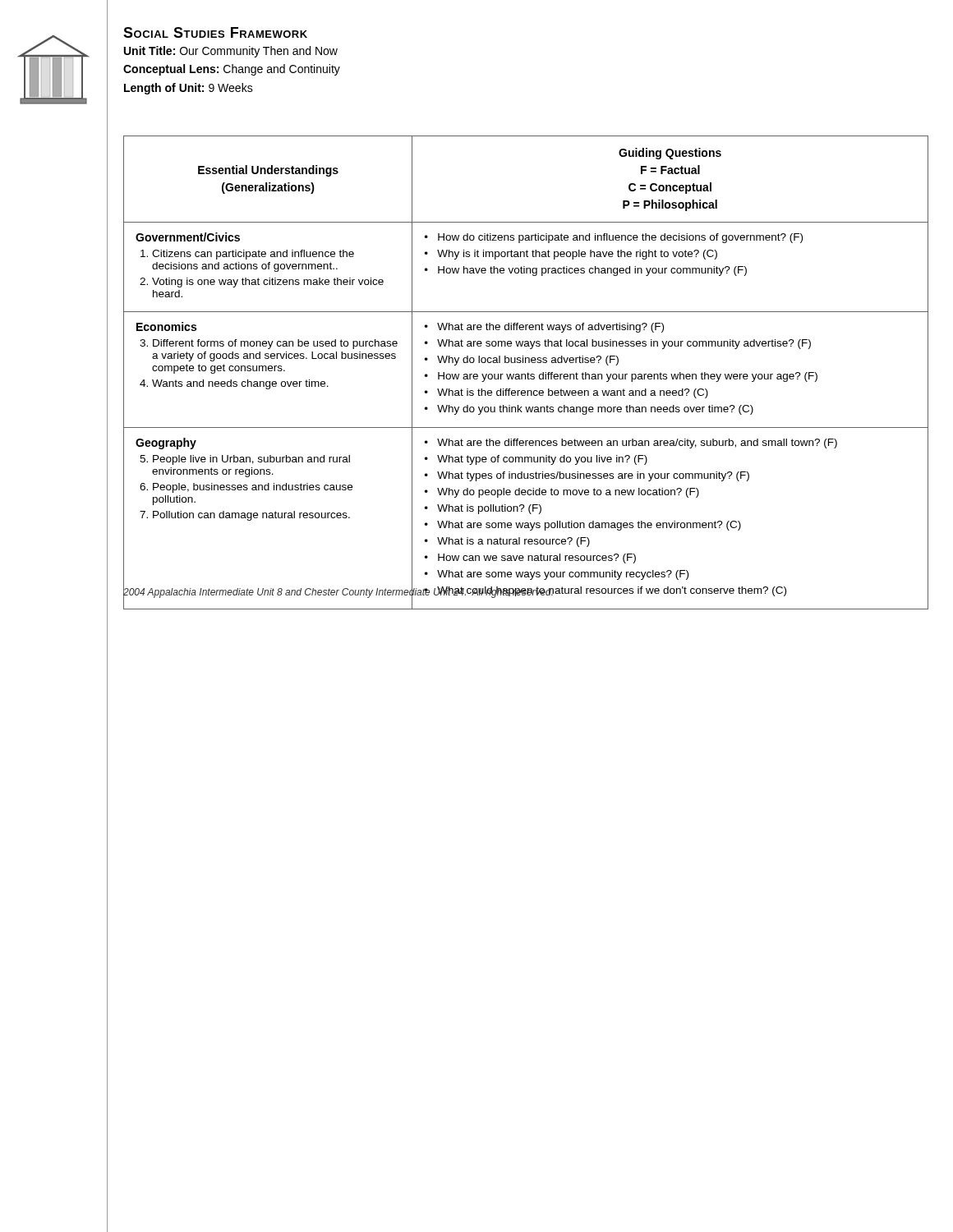
Task: Point to the text block starting "Social Studies Framework"
Action: [216, 33]
